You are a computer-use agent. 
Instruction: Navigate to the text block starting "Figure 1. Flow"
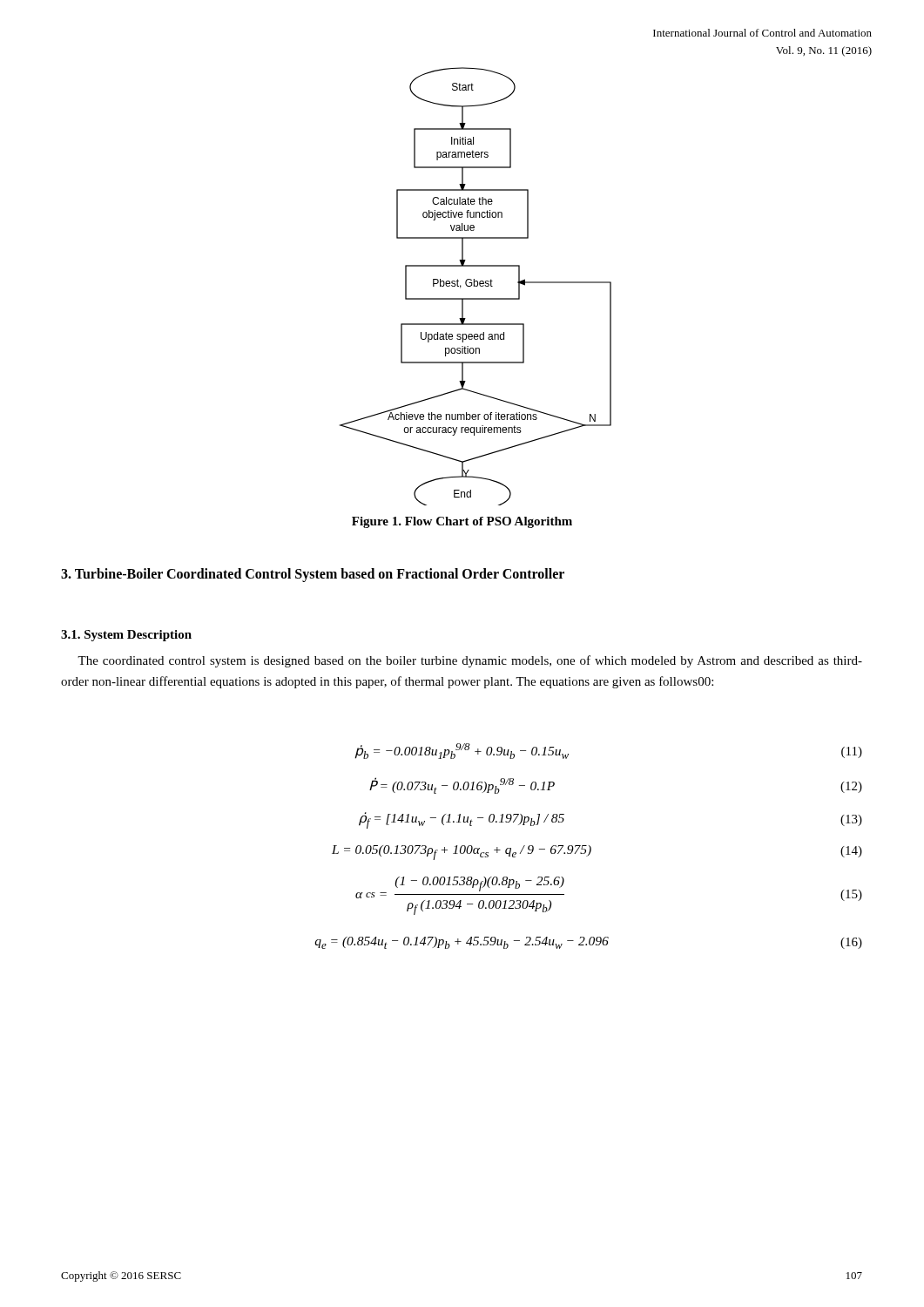(x=462, y=521)
